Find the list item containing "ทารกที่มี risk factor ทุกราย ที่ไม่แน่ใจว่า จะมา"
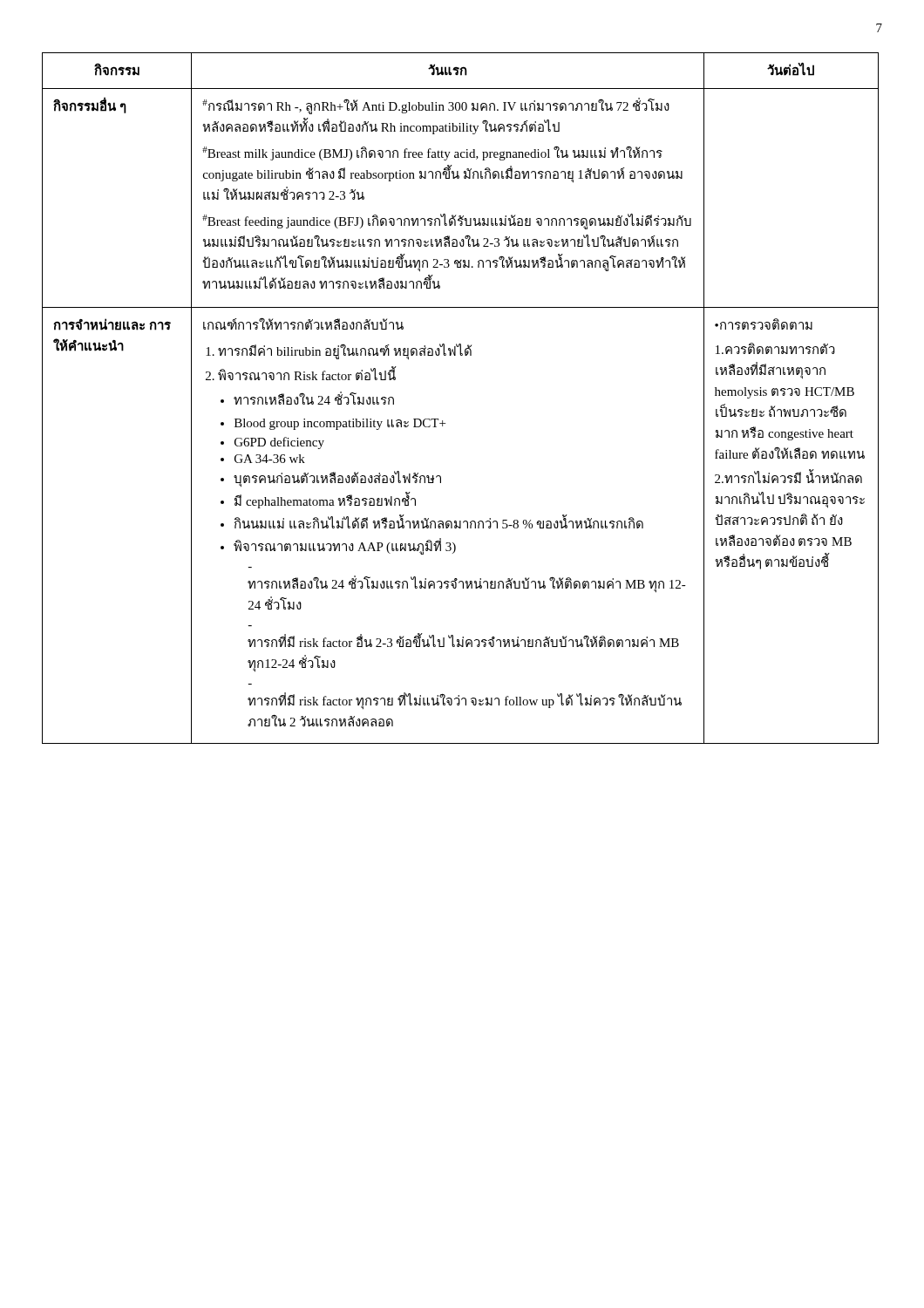This screenshot has width=924, height=1308. tap(465, 712)
